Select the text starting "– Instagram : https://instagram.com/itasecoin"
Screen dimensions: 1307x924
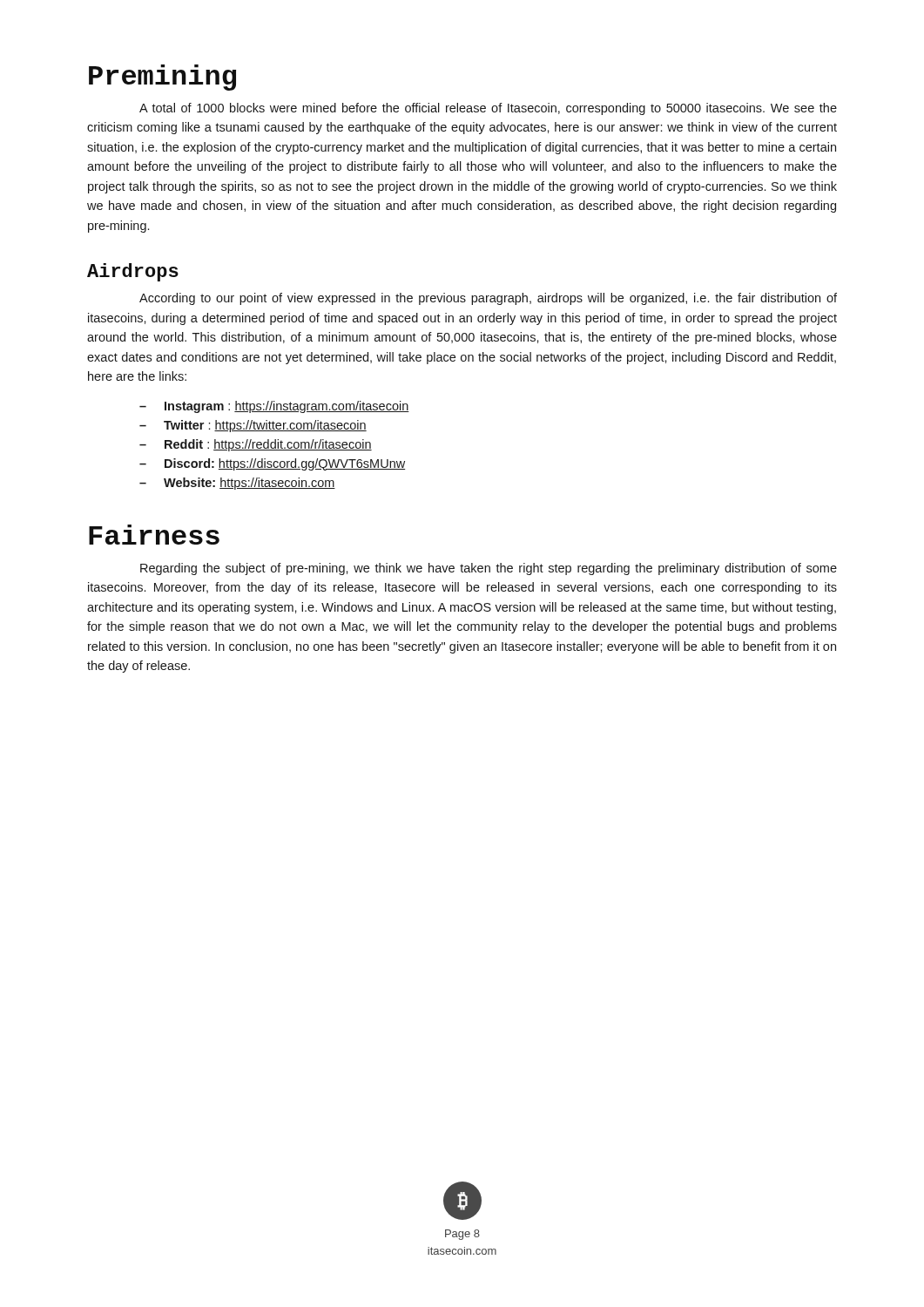click(x=274, y=406)
